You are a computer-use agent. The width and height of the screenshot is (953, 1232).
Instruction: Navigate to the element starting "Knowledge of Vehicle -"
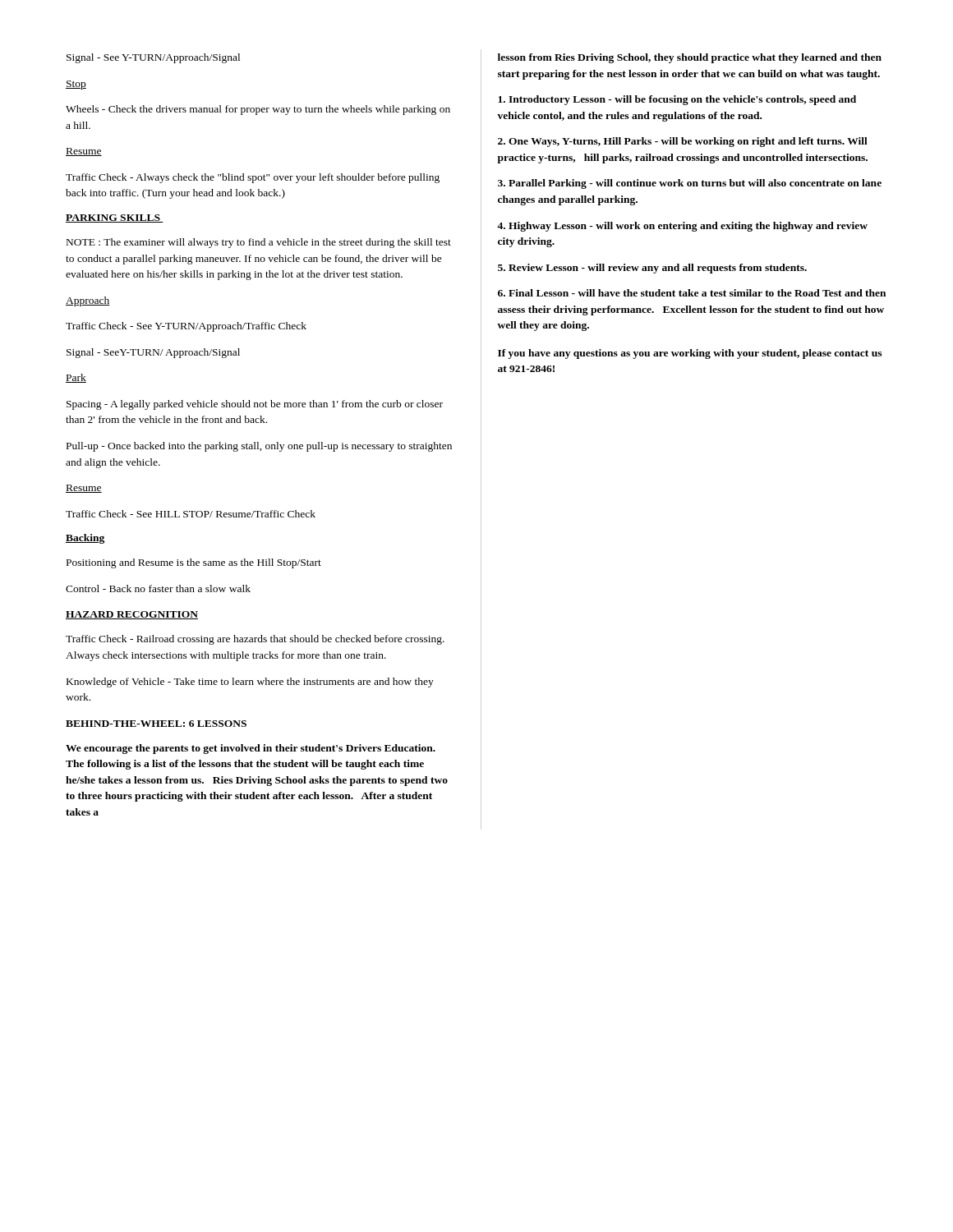tap(261, 689)
